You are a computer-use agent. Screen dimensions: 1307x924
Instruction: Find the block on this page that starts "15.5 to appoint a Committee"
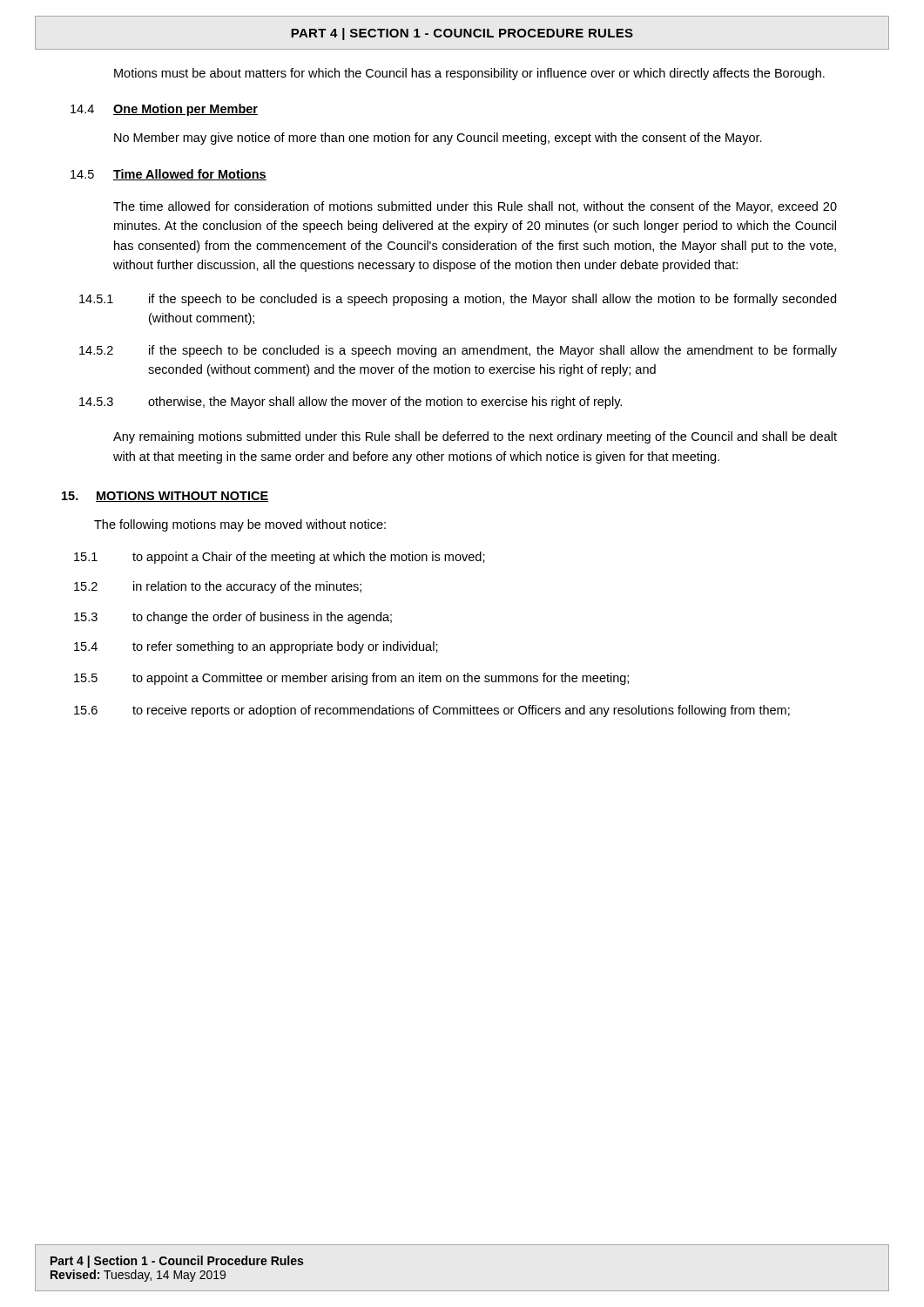(x=453, y=678)
